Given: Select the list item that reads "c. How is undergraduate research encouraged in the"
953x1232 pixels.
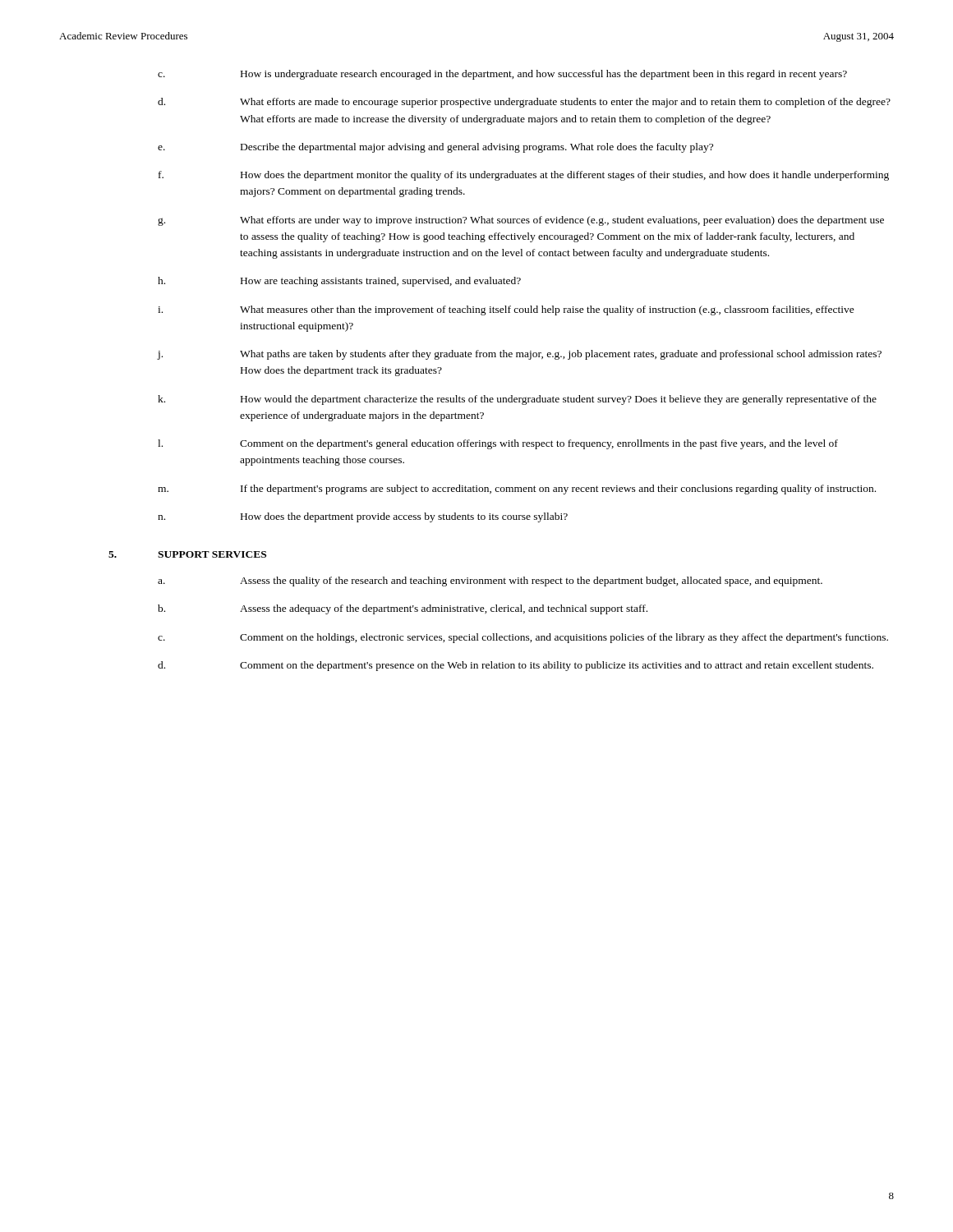Looking at the screenshot, I should [476, 74].
